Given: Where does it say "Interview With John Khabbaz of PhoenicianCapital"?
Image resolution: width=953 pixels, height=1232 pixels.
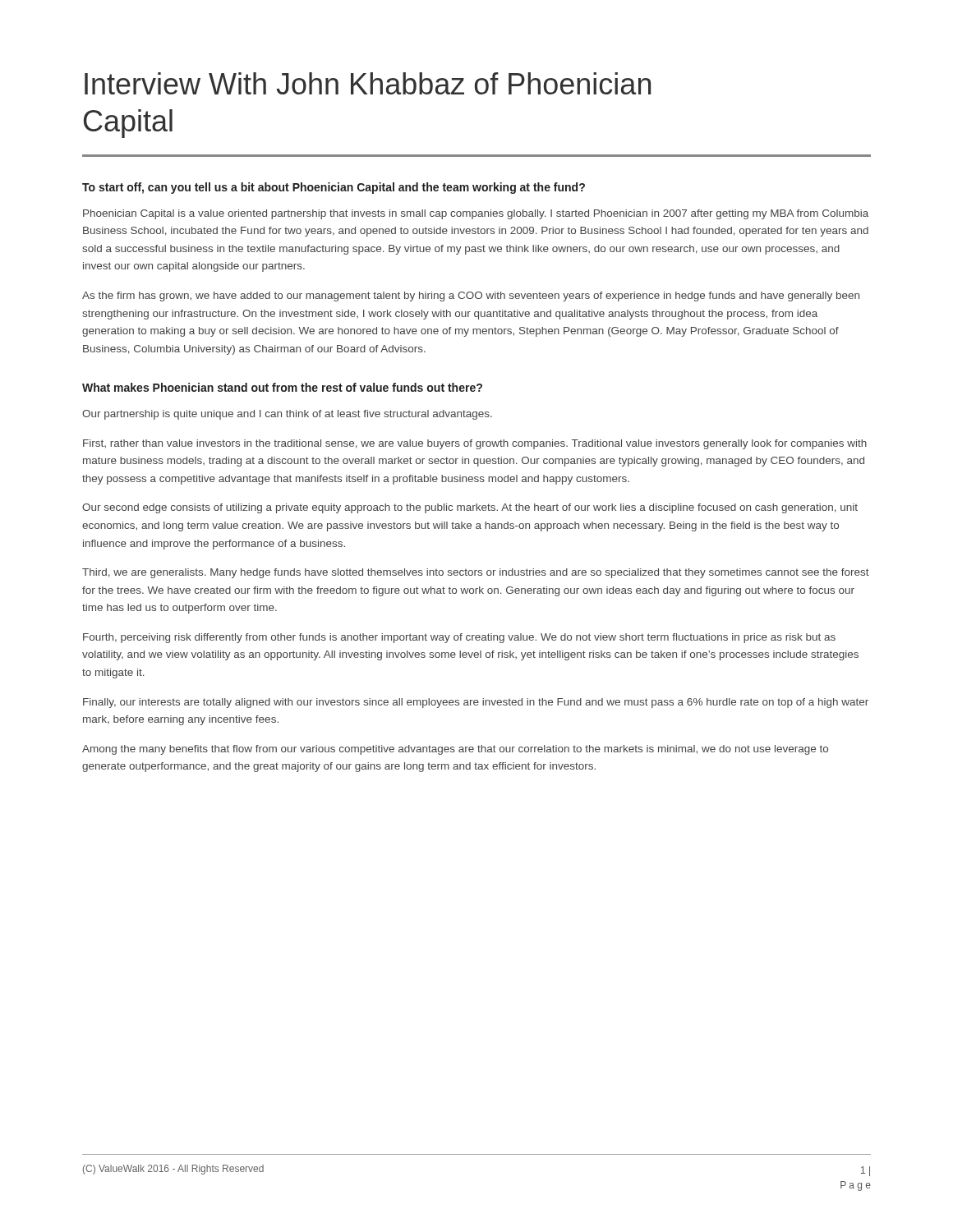Looking at the screenshot, I should (368, 83).
